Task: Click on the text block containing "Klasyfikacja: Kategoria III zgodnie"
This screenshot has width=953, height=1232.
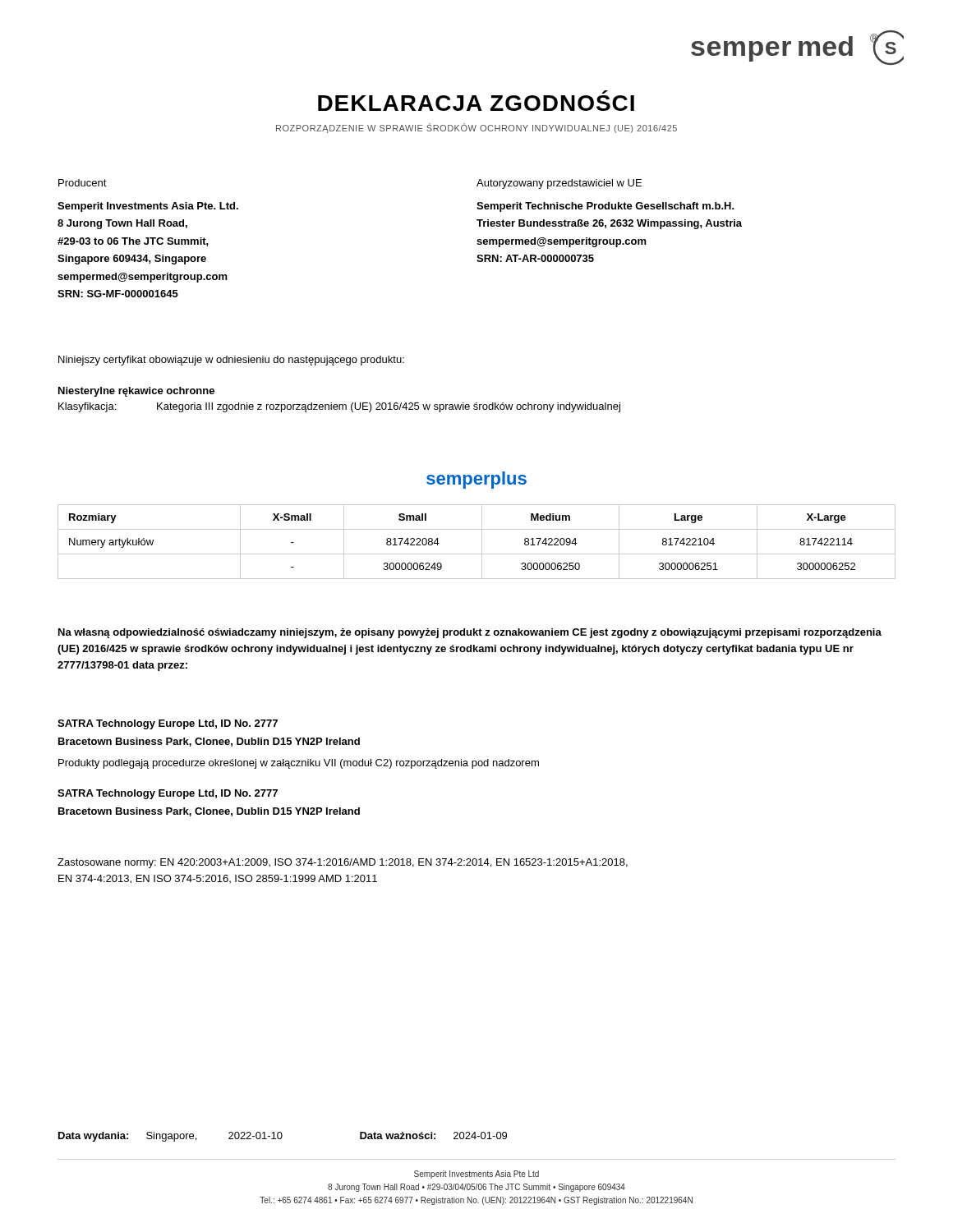Action: [x=339, y=406]
